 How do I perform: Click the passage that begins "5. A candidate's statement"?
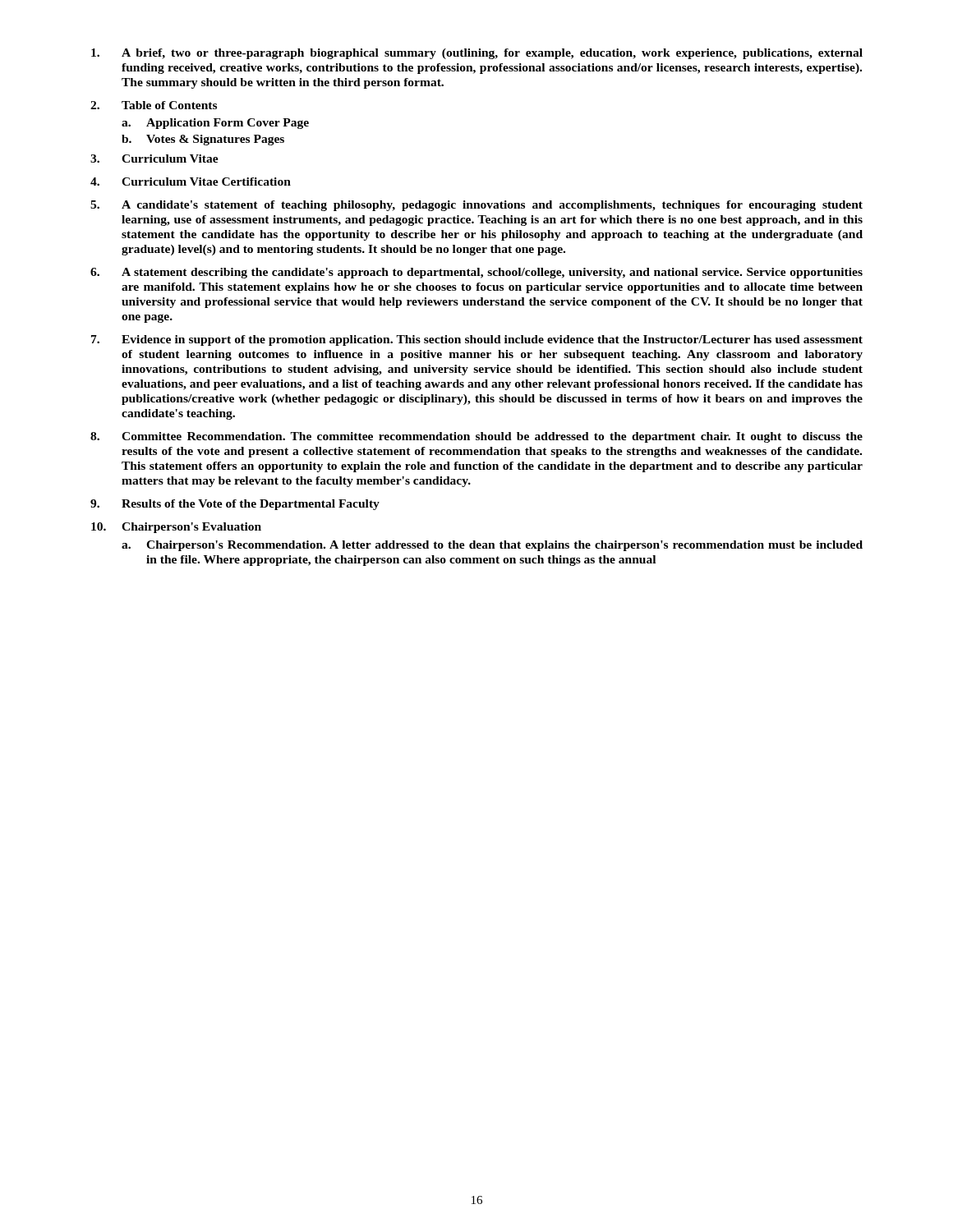[476, 227]
